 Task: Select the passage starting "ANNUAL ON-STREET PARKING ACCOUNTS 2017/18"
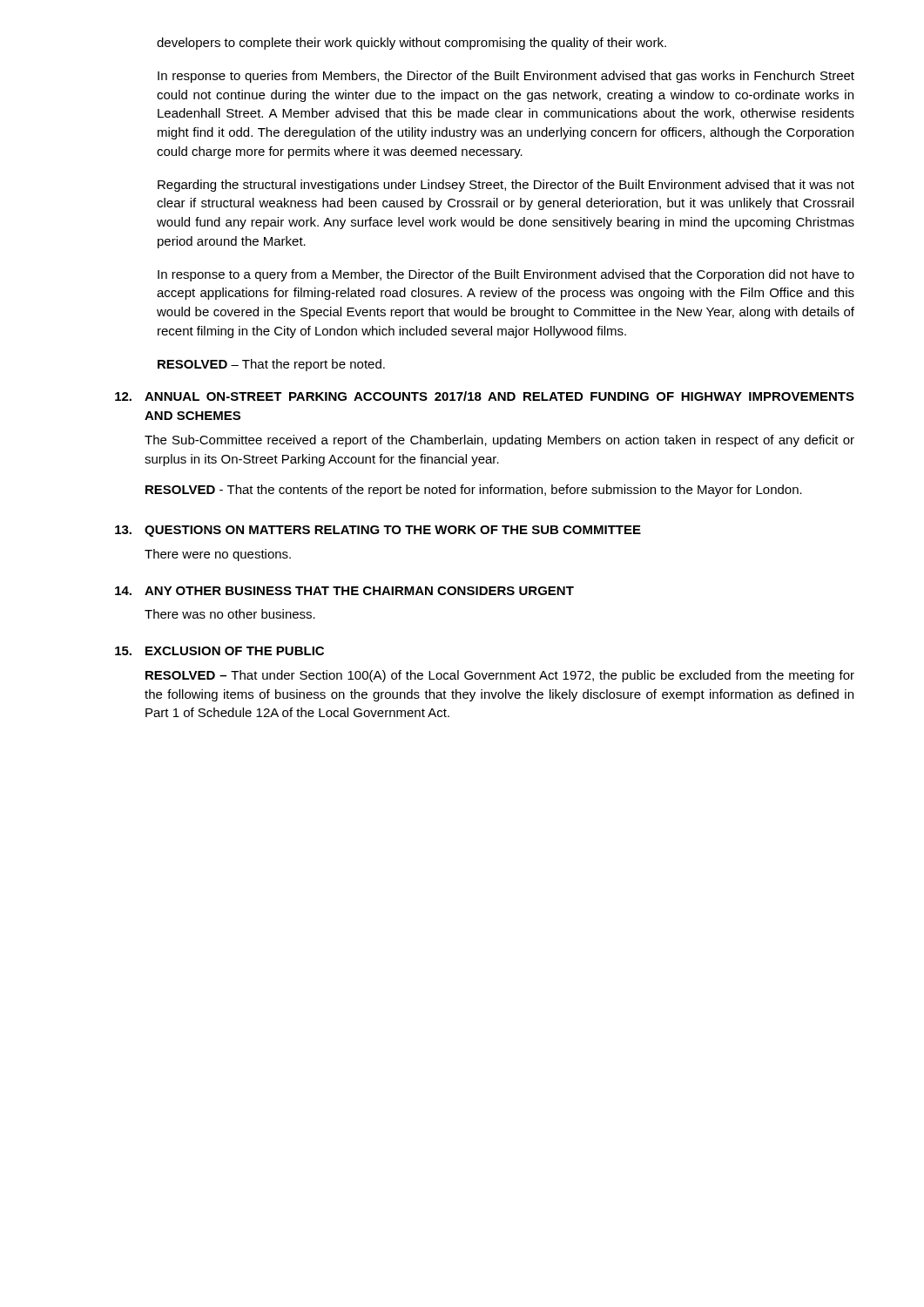pos(499,406)
